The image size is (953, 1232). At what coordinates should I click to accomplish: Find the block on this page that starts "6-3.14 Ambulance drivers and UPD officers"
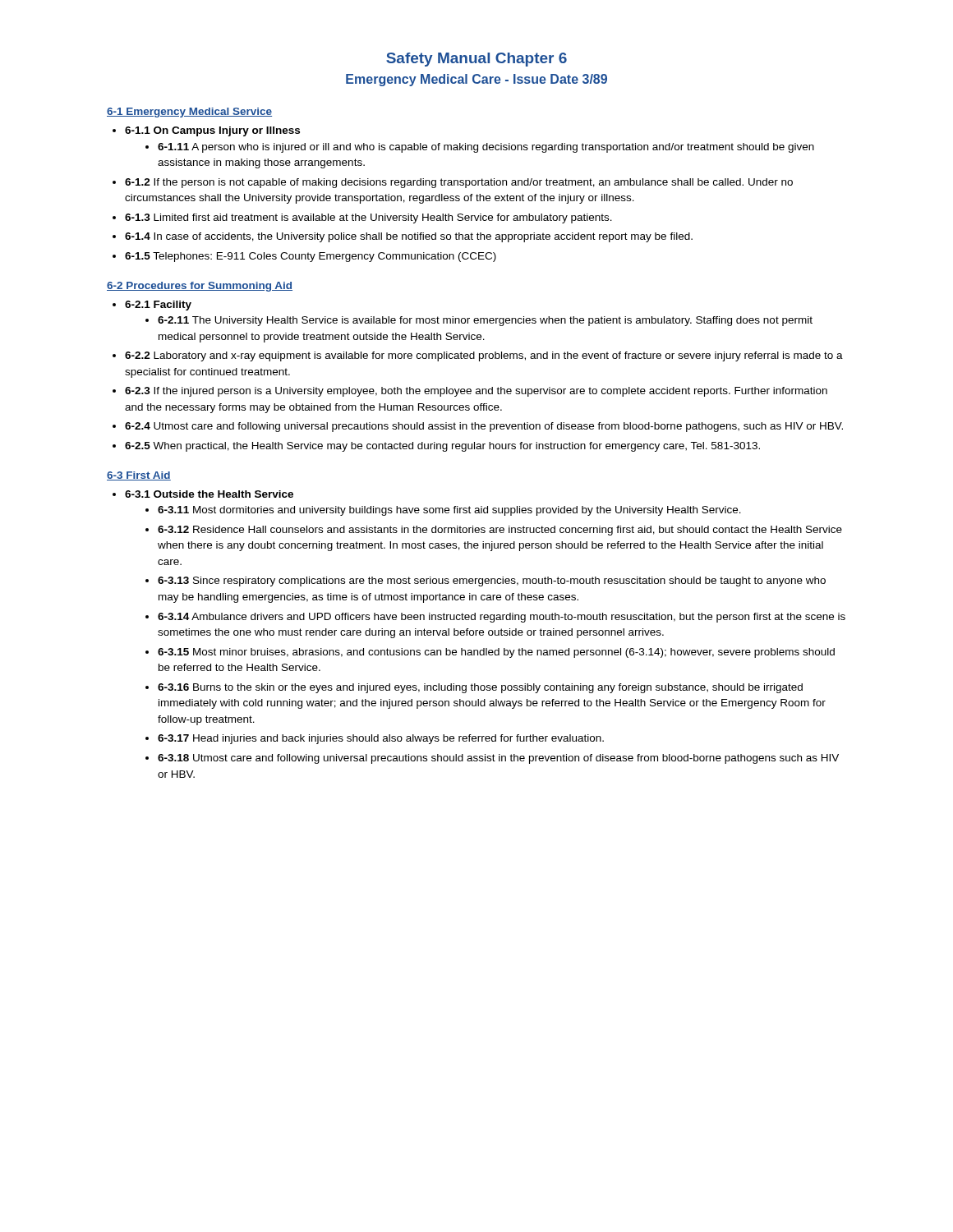pyautogui.click(x=502, y=624)
